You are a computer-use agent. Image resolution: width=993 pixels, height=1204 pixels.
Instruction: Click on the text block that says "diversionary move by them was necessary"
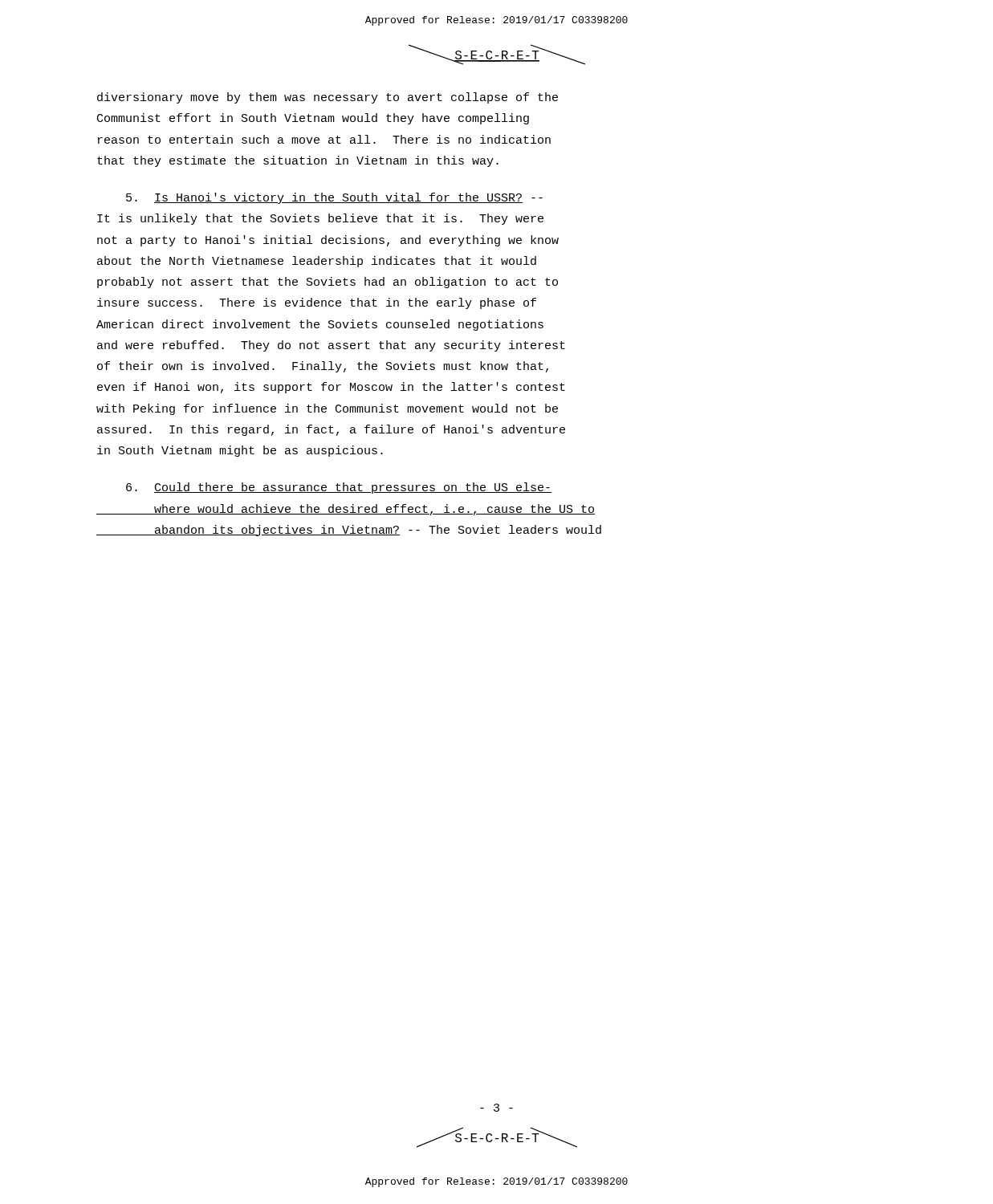(328, 130)
